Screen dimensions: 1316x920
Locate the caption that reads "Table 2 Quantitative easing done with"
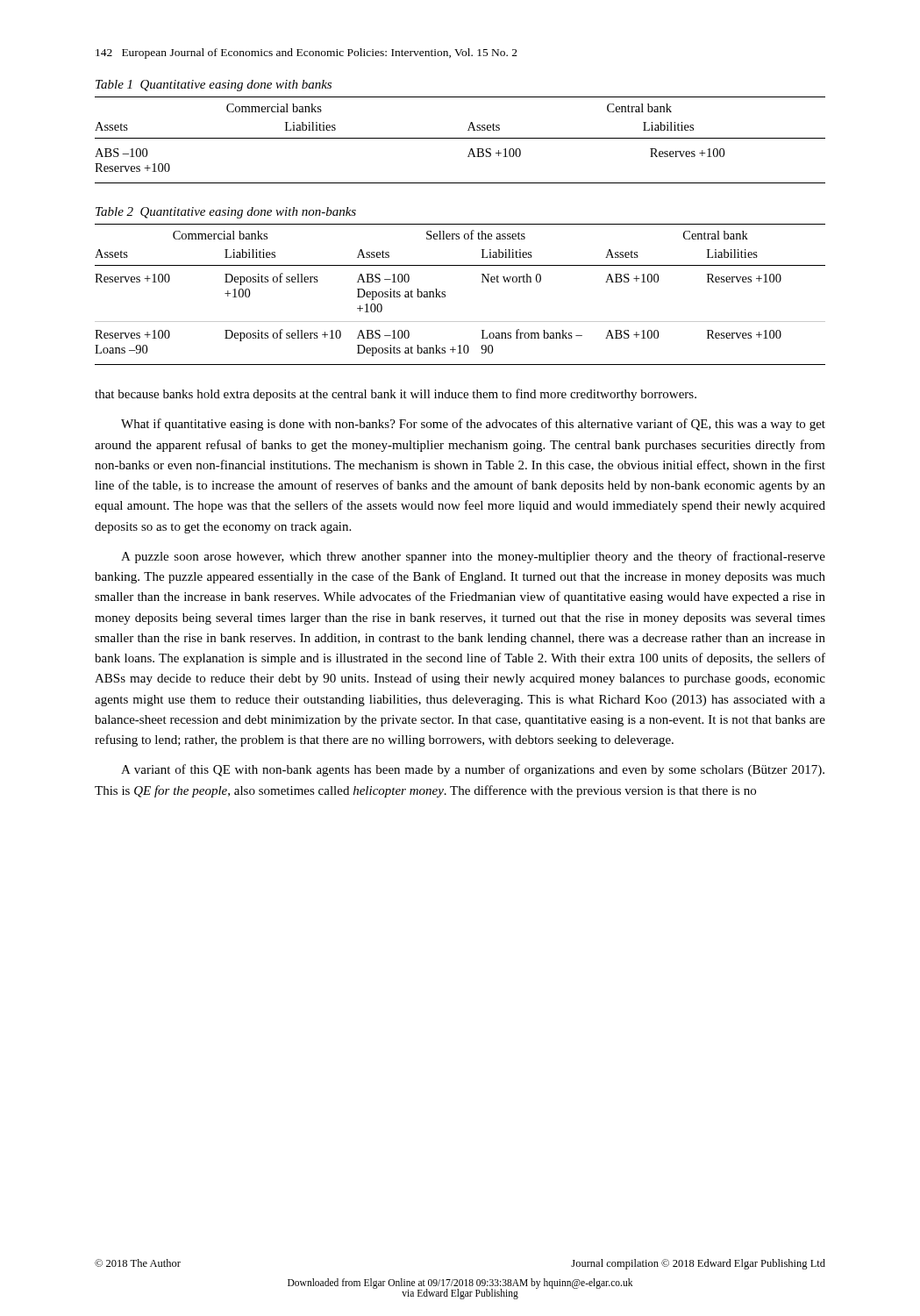point(225,211)
